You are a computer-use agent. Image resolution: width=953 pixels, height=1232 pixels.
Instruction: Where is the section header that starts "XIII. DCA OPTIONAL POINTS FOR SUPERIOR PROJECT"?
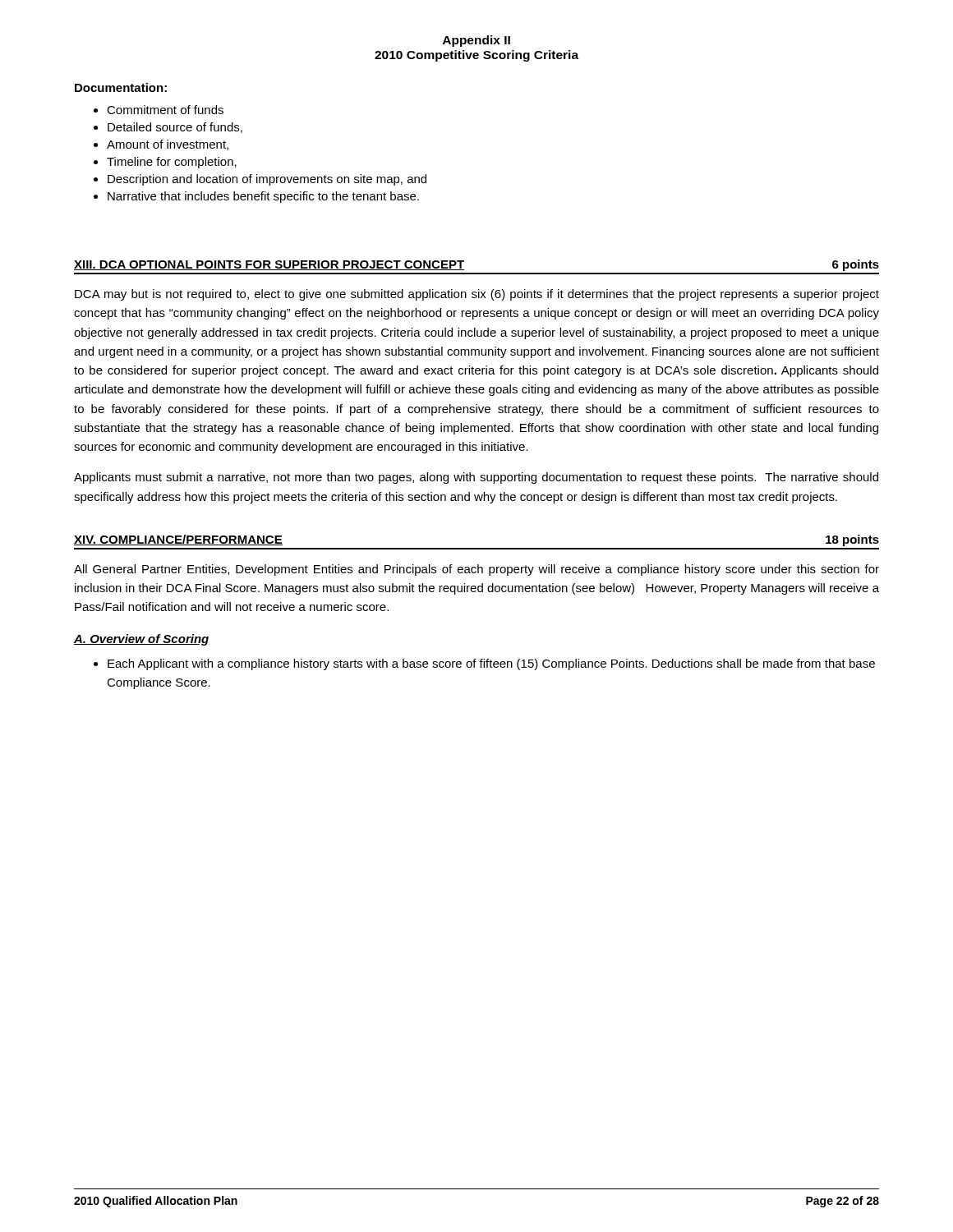pos(476,264)
